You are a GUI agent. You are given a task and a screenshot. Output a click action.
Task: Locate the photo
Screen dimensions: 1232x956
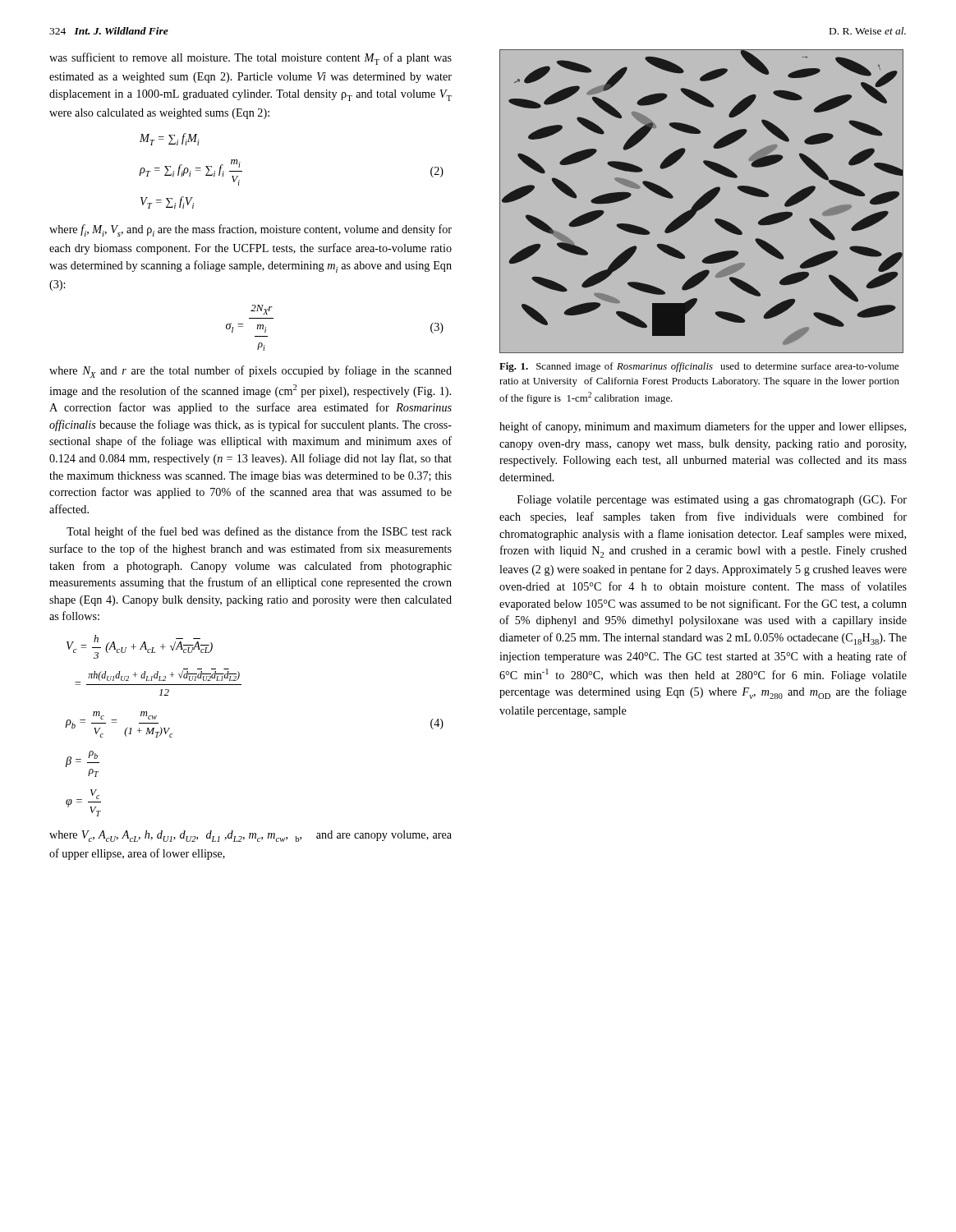[x=701, y=201]
